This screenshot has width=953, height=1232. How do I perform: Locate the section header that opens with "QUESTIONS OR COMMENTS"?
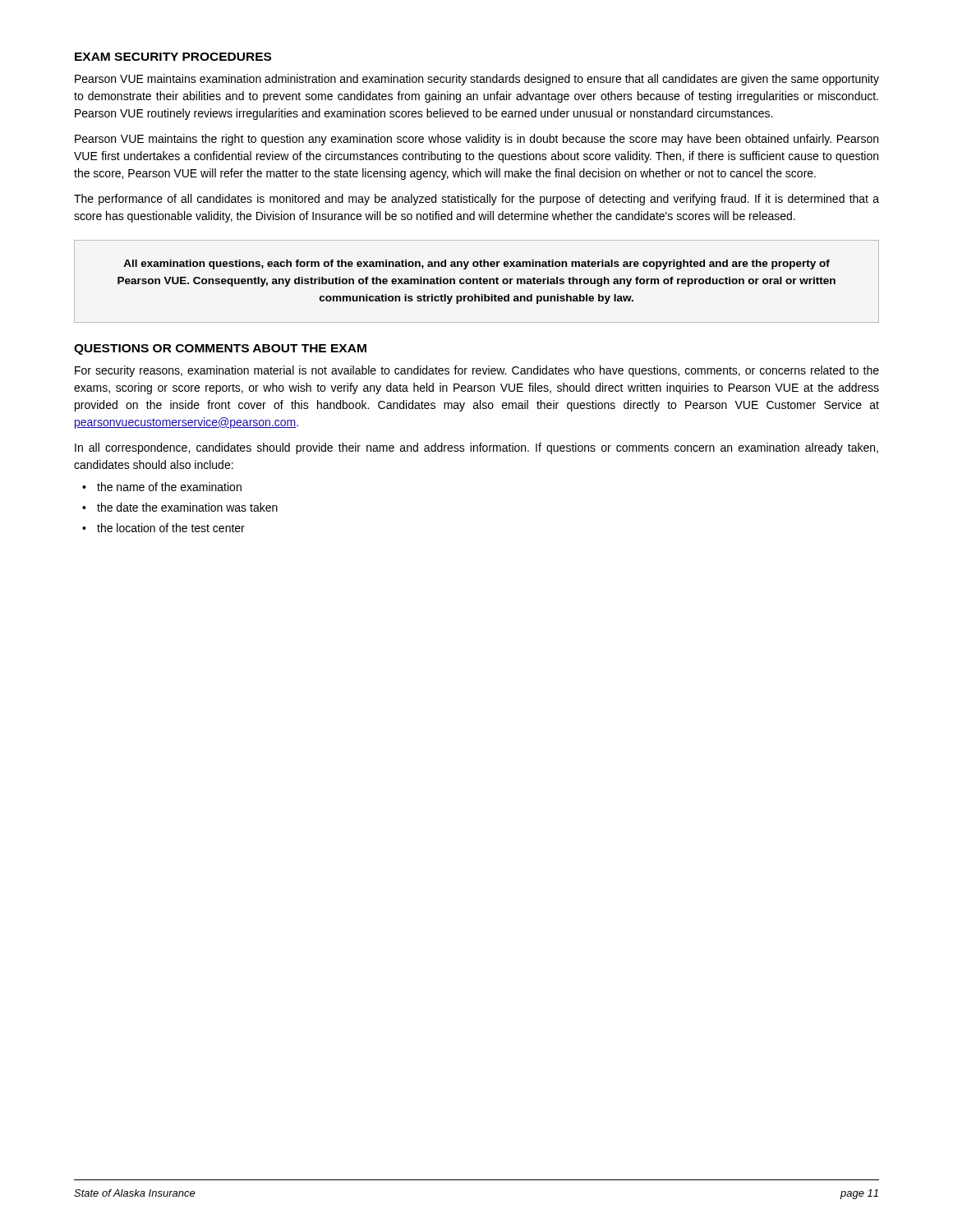[x=221, y=348]
